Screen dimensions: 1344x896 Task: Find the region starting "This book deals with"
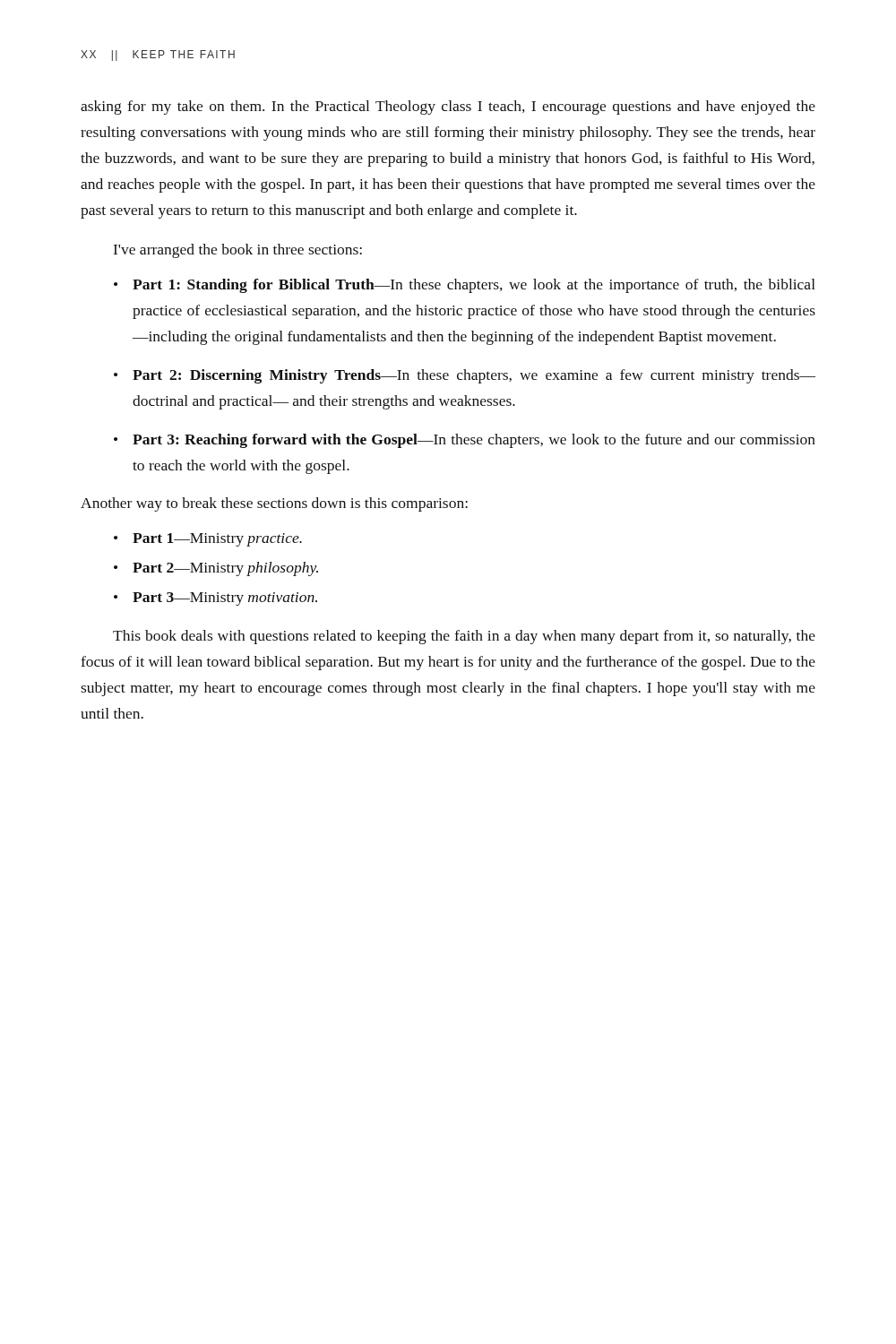tap(448, 674)
